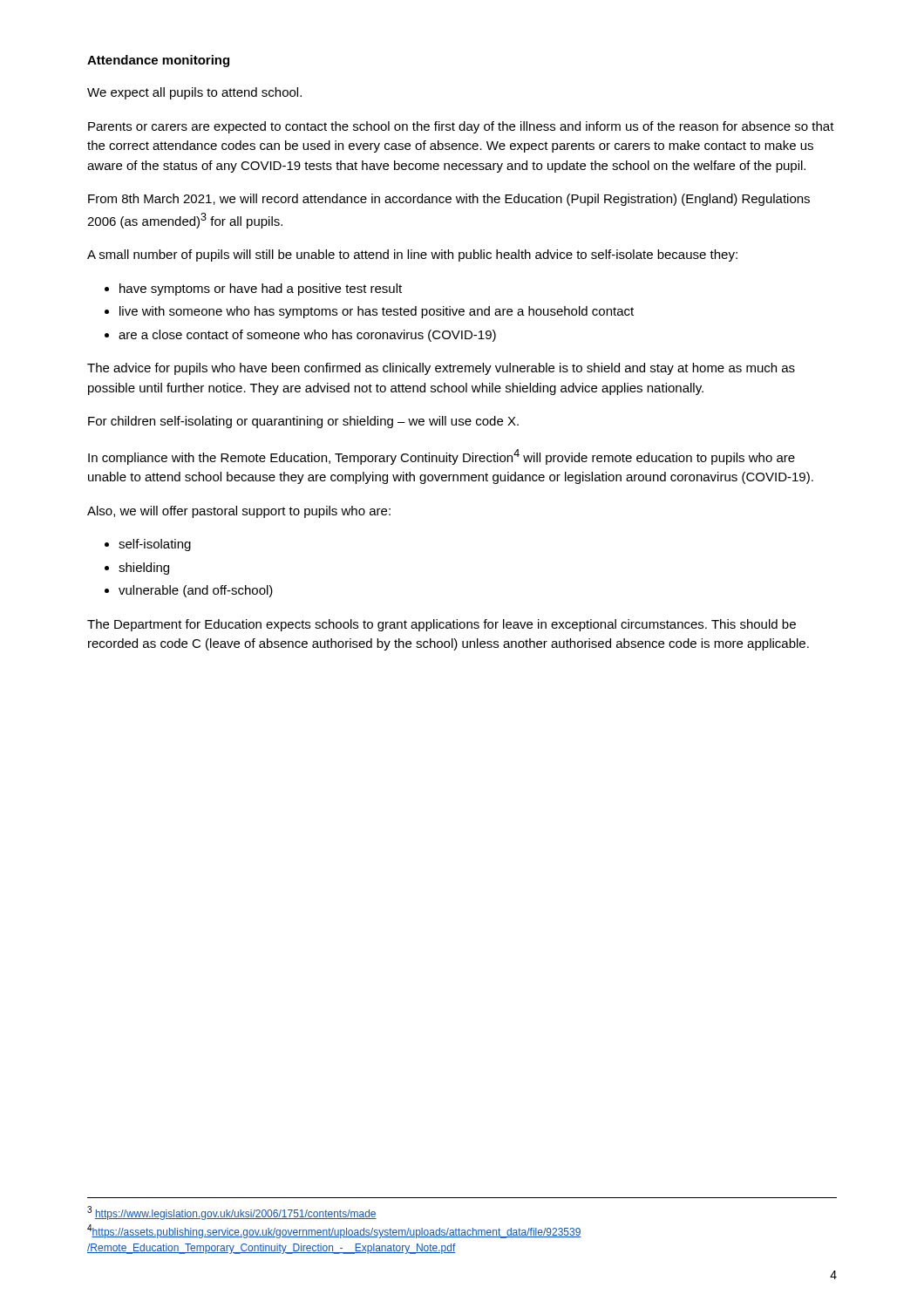Navigate to the passage starting "3 https://www.legislation.gov.uk/uksi/2006/1751/contents/made"
Viewport: 924px width, 1308px height.
point(232,1213)
